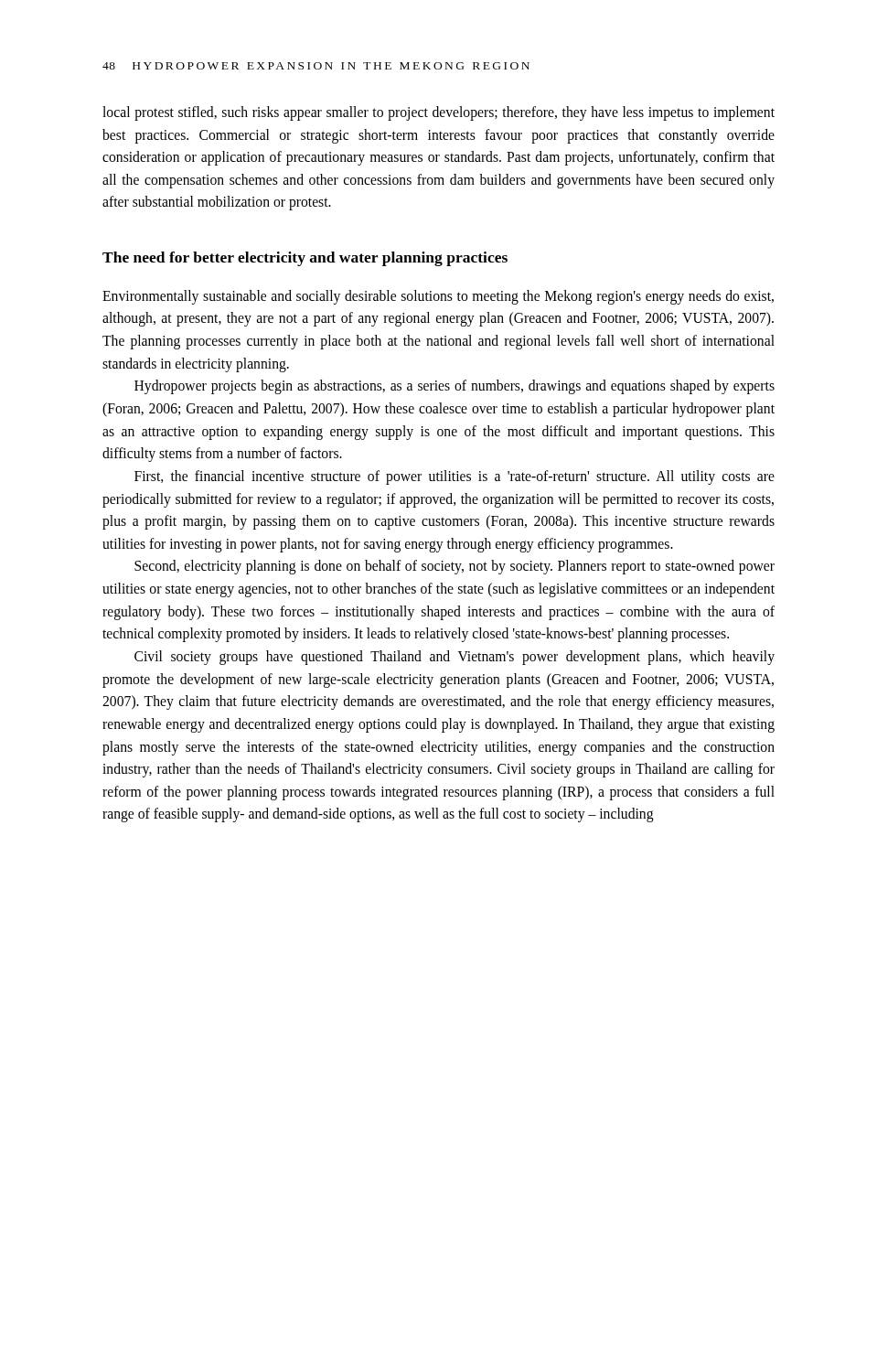Click on the text block starting "Environmentally sustainable and socially desirable solutions"

(x=438, y=329)
